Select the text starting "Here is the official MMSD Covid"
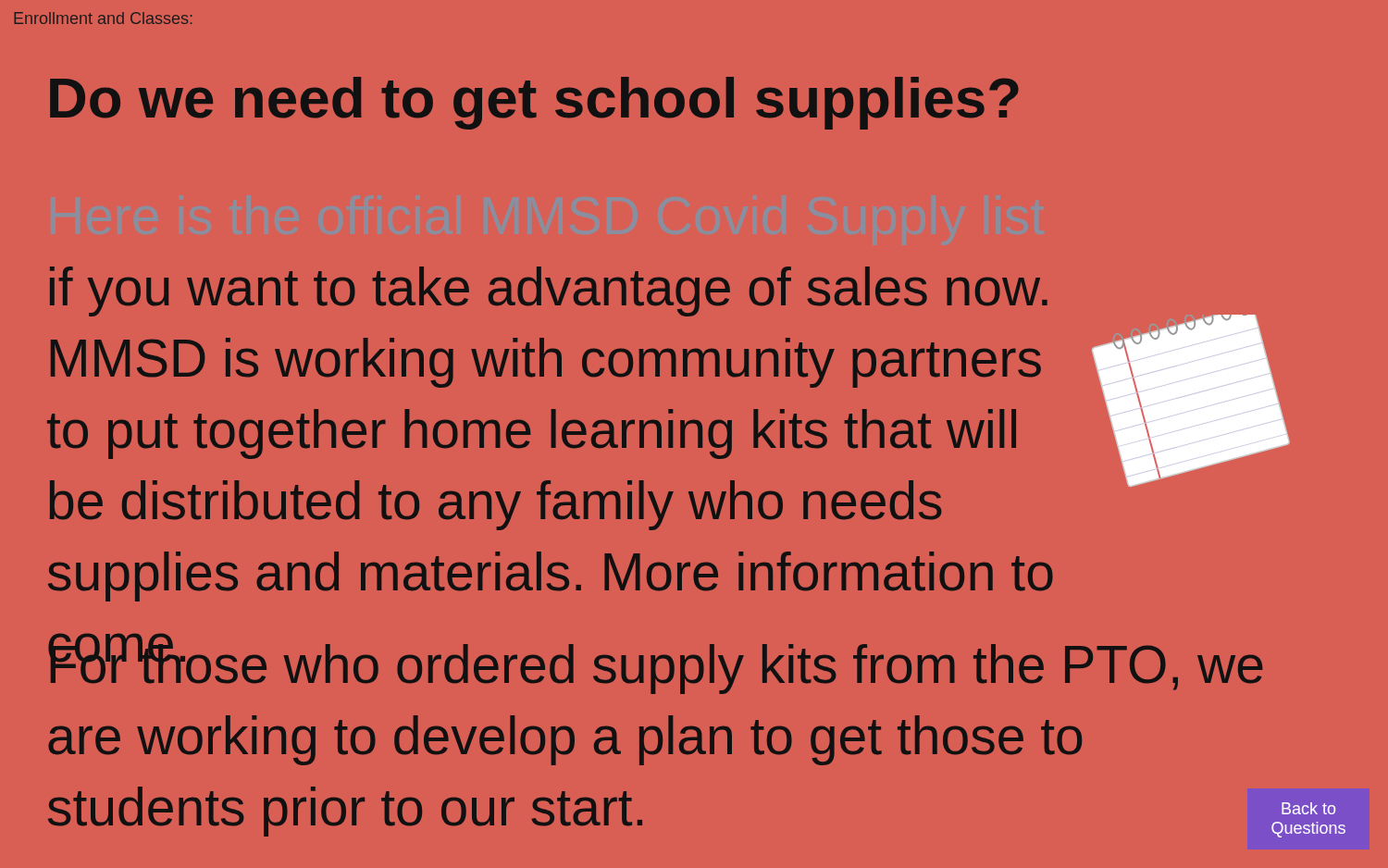The image size is (1388, 868). pos(550,429)
